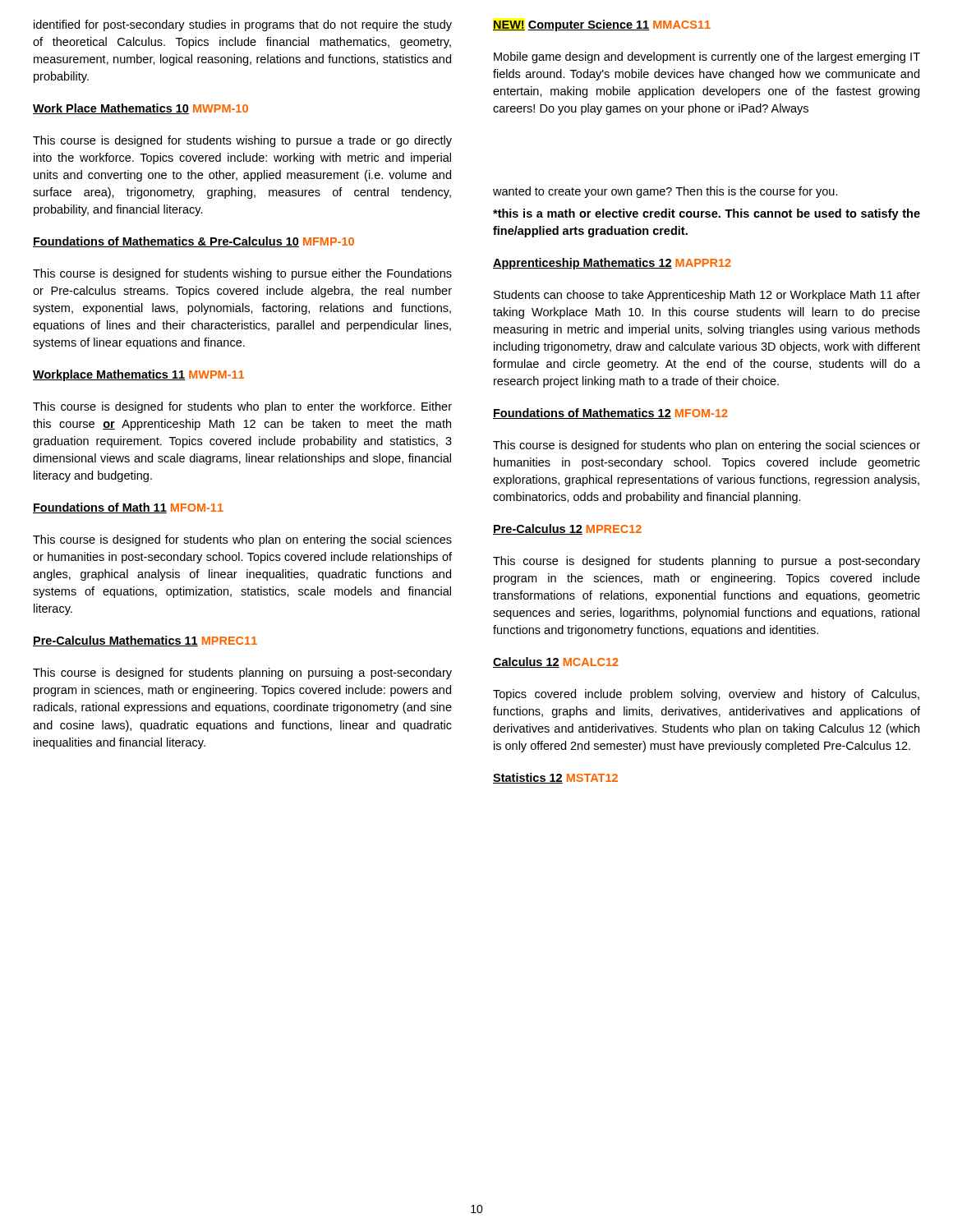Locate the text block containing "identified for post-secondary"

click(242, 51)
